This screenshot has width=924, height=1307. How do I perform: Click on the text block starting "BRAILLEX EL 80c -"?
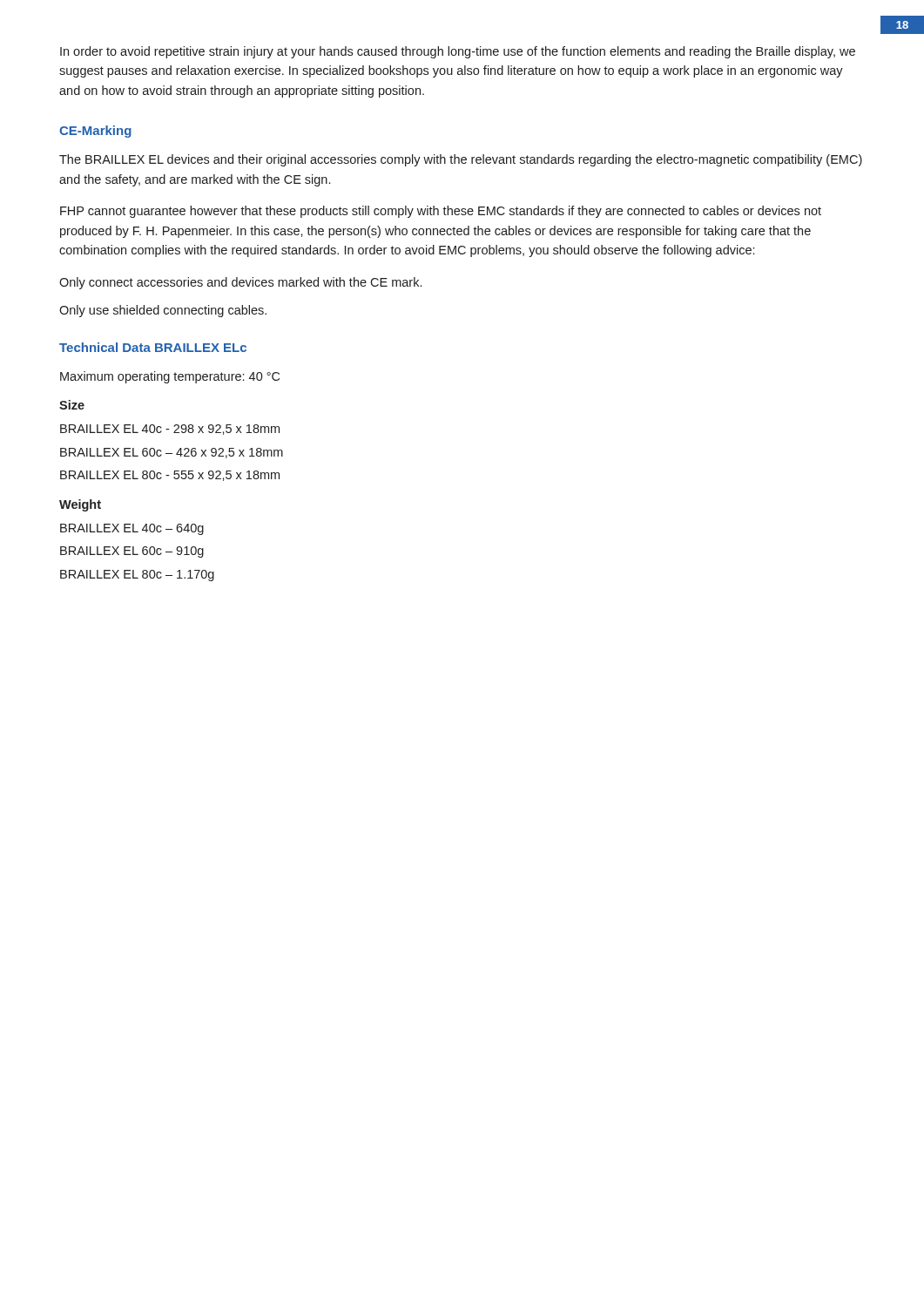point(170,475)
